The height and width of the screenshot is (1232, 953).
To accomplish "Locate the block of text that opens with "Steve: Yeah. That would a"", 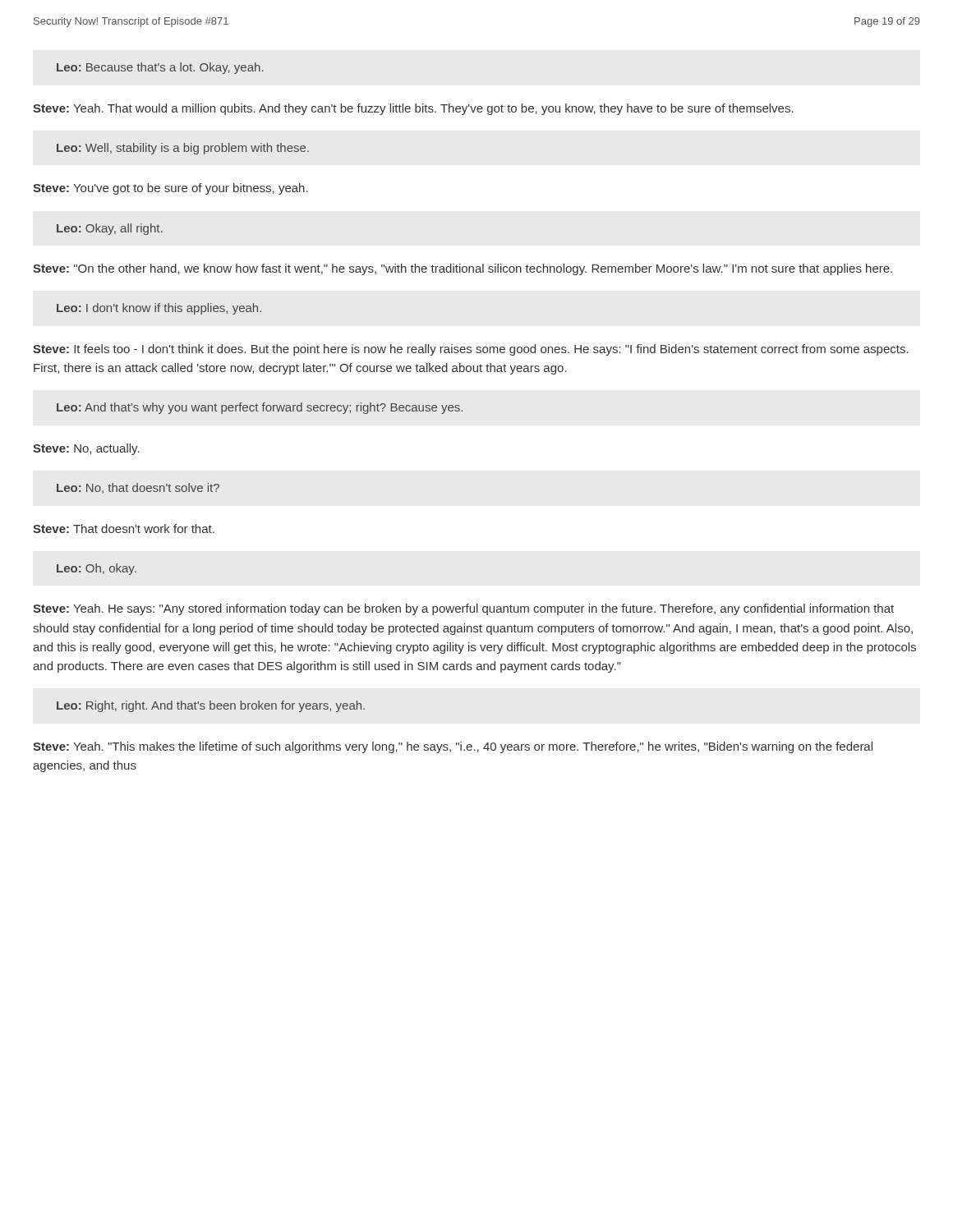I will pos(413,108).
